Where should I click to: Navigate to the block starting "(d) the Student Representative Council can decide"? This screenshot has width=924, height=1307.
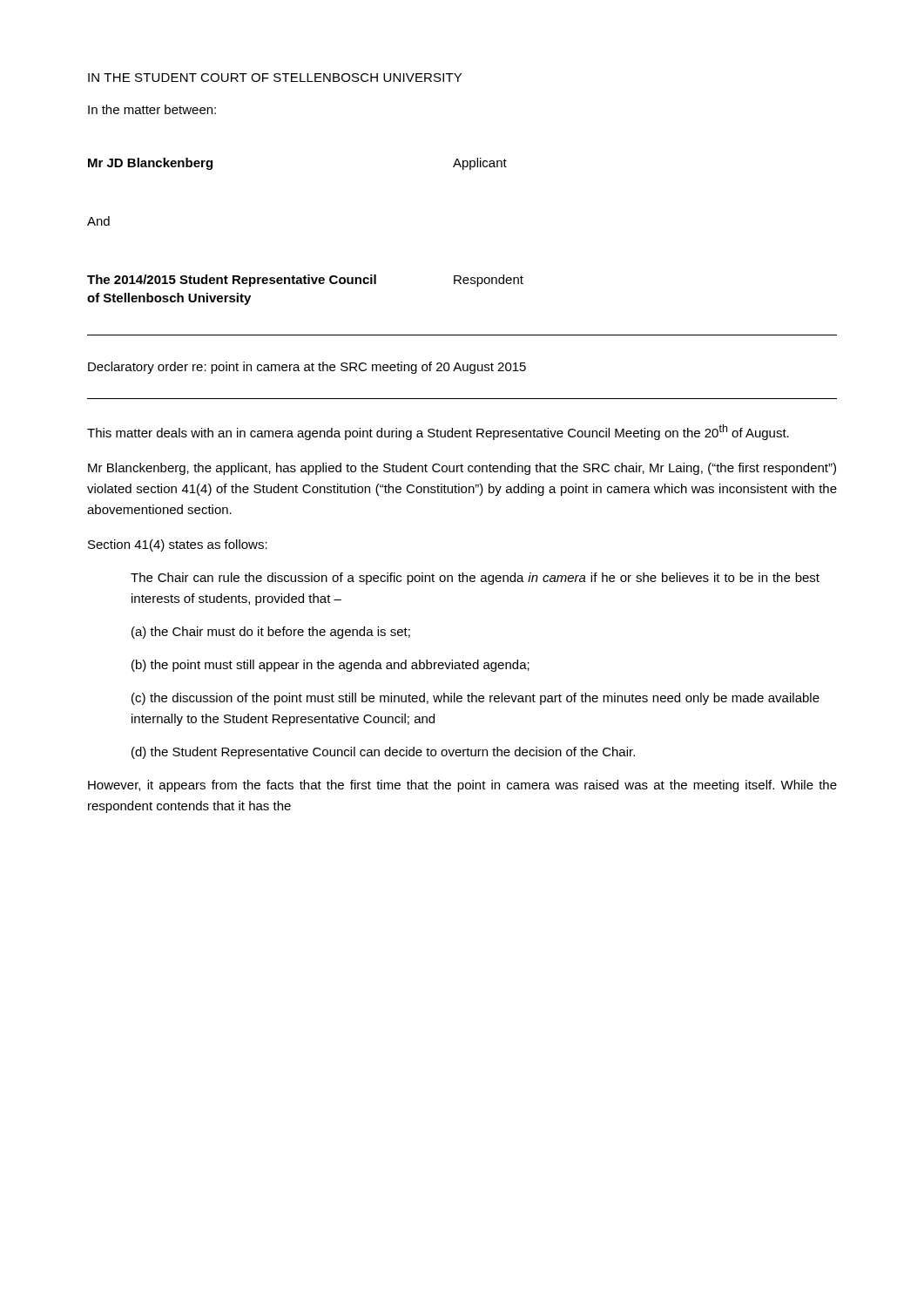tap(383, 752)
